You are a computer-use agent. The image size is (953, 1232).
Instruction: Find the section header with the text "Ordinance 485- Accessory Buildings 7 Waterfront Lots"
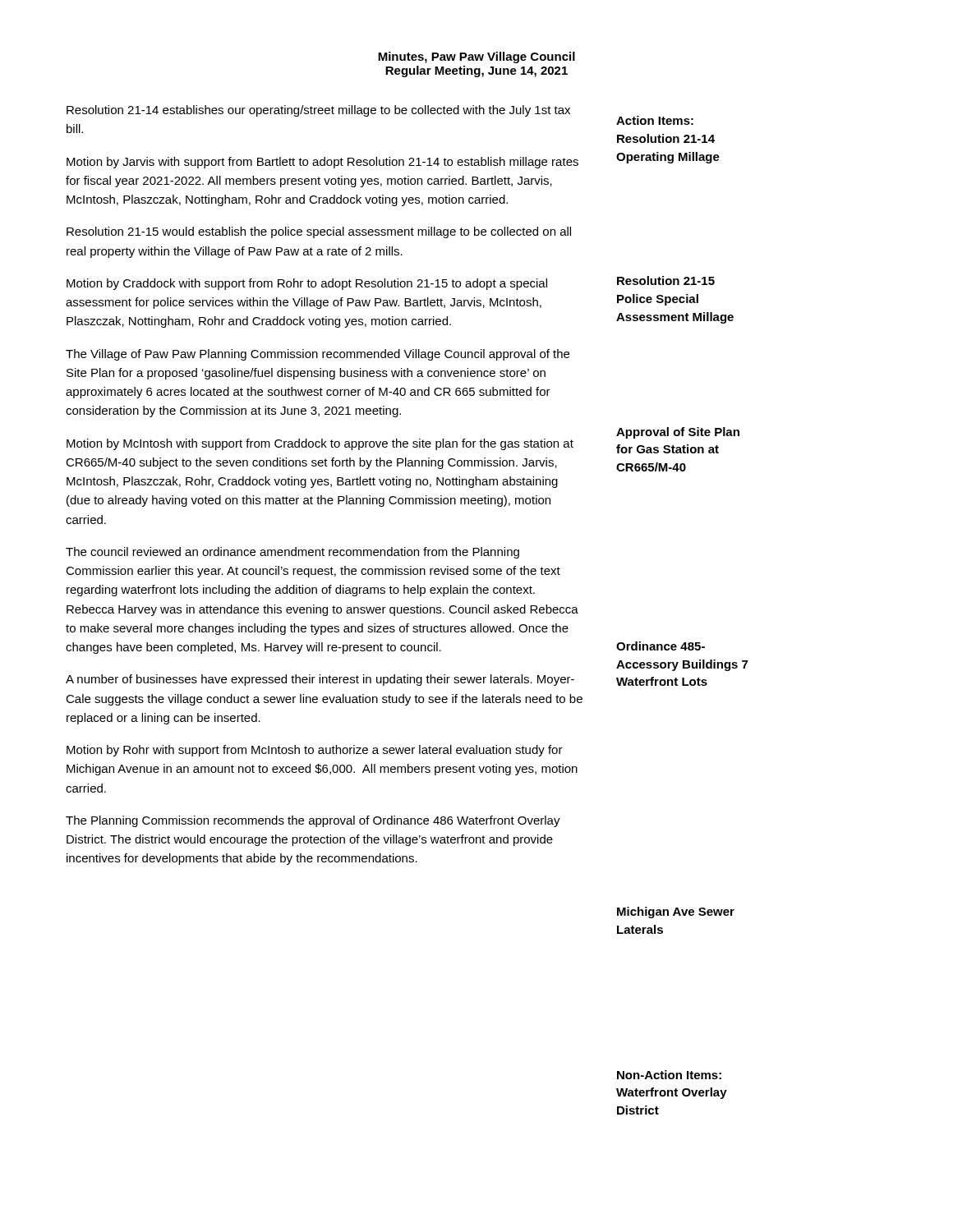coord(682,664)
